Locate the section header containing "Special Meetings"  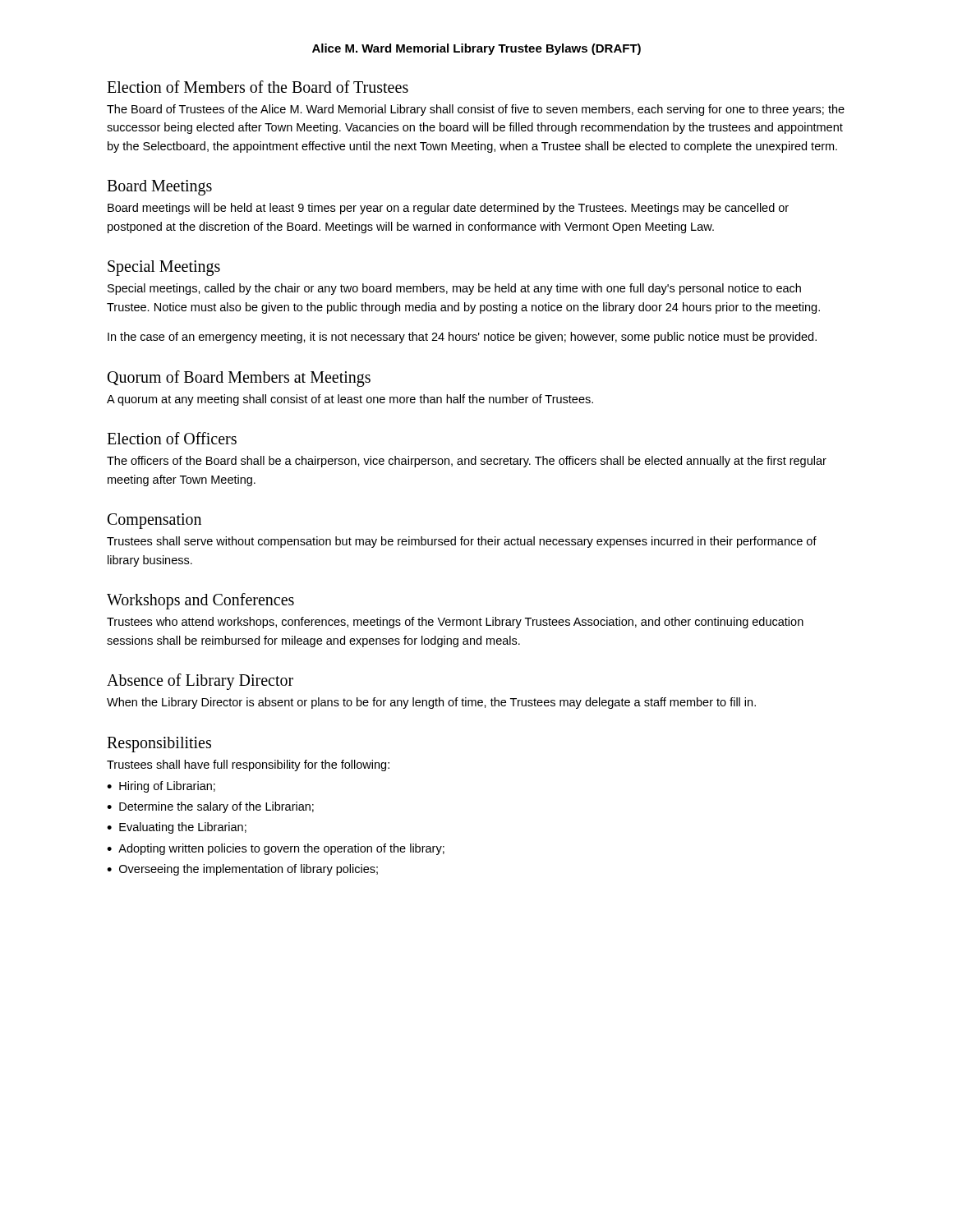[x=164, y=266]
